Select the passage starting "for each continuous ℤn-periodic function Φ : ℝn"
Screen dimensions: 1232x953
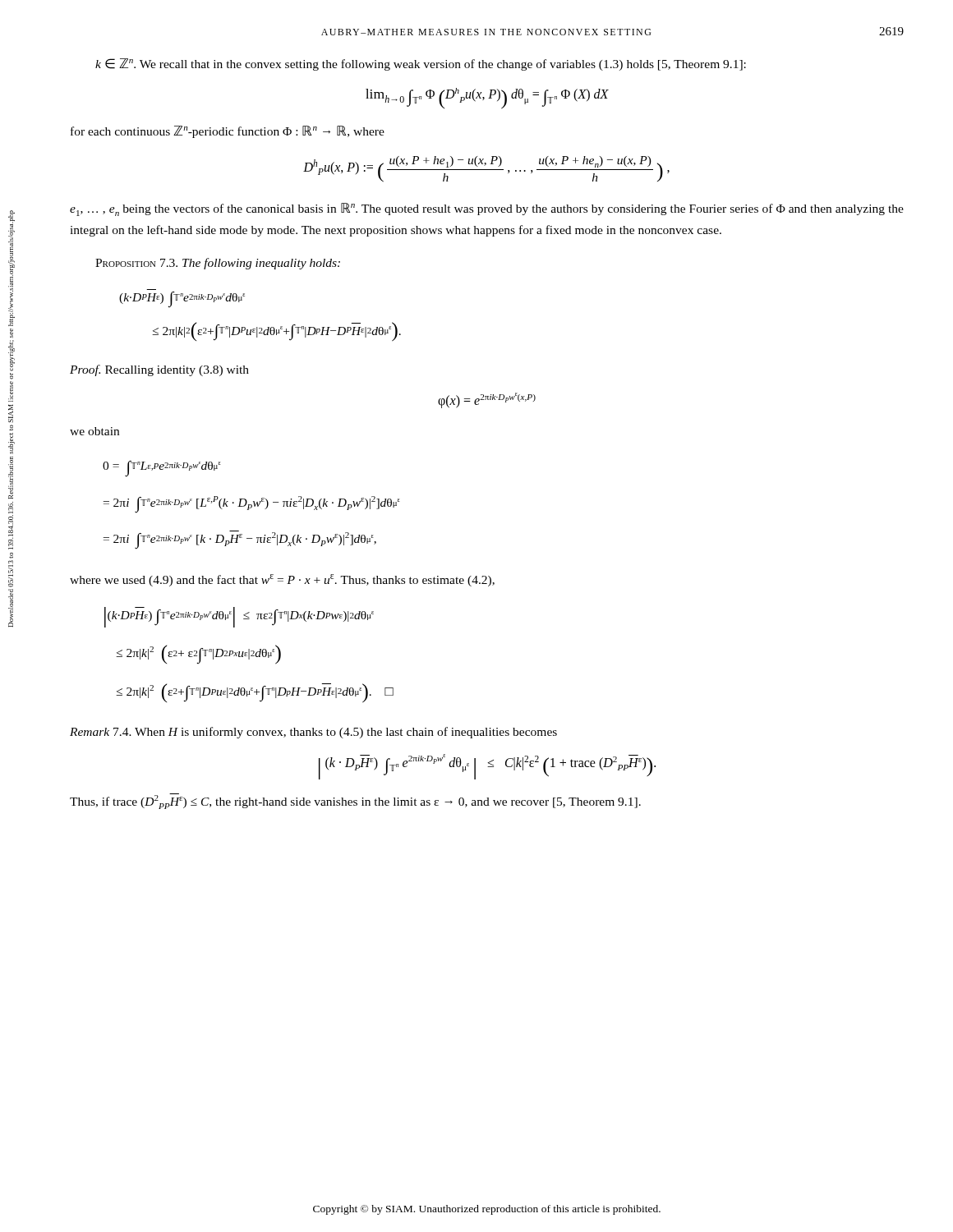(228, 132)
